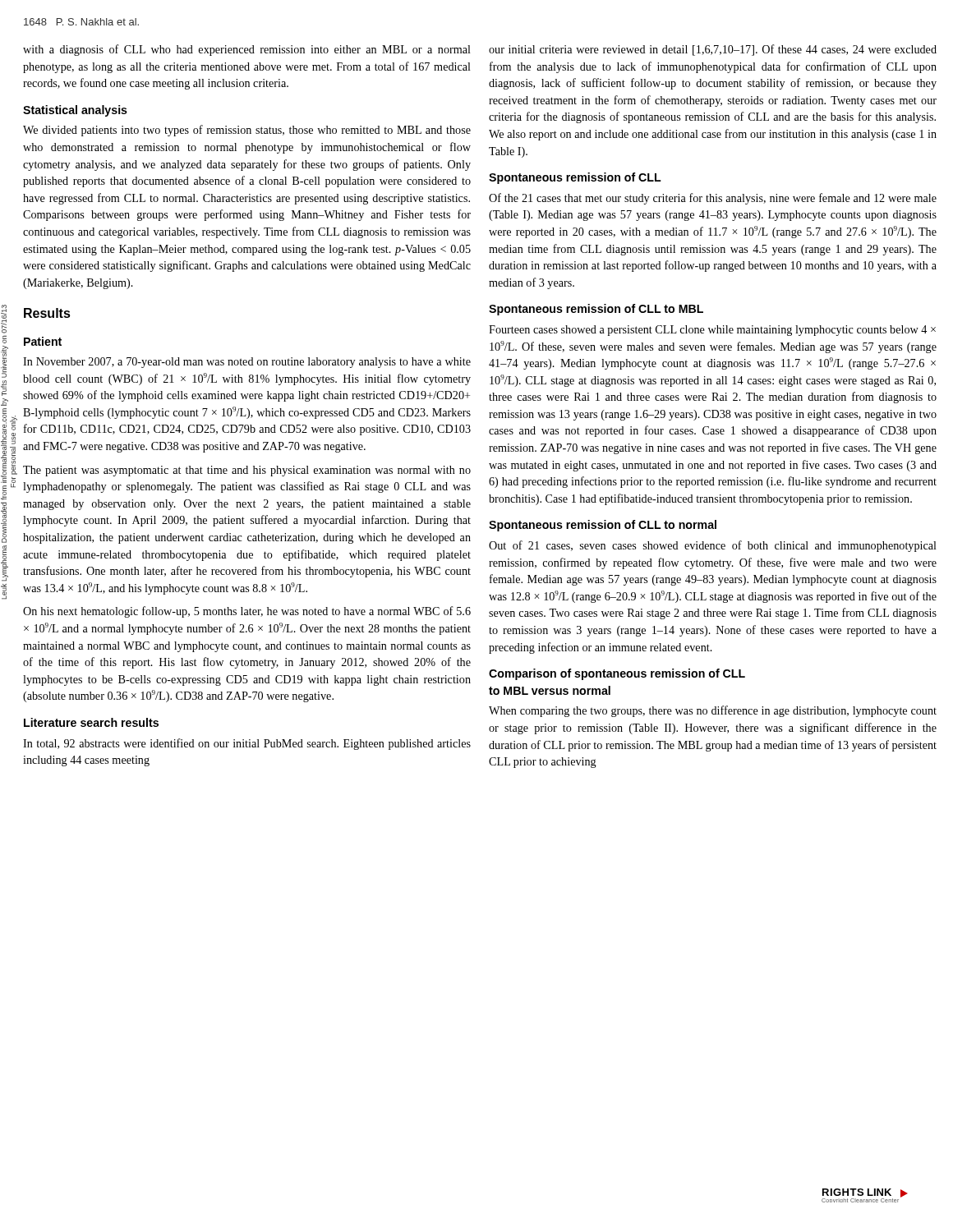Locate the passage starting "The patient was asymptomatic at that time"
953x1232 pixels.
tap(247, 529)
